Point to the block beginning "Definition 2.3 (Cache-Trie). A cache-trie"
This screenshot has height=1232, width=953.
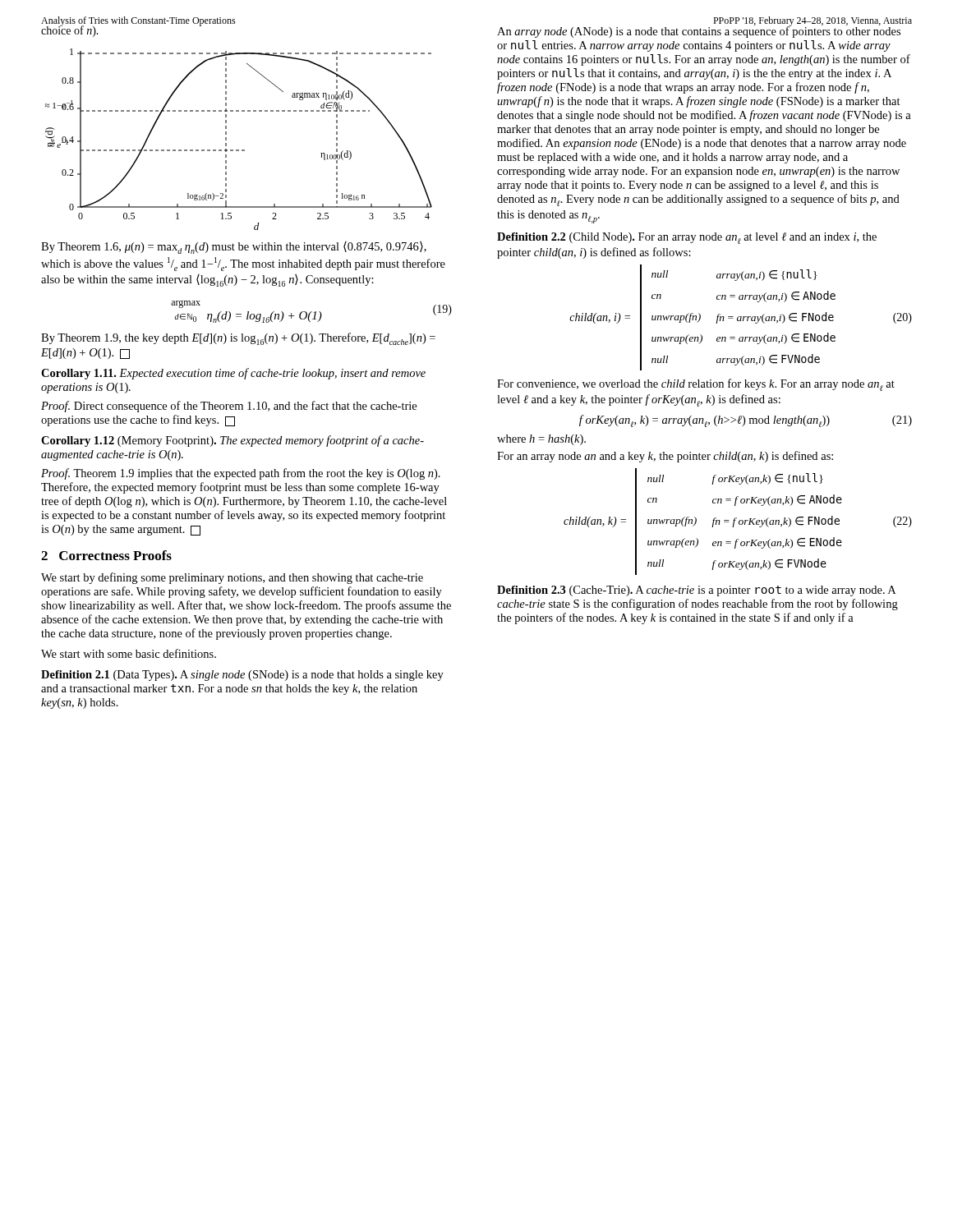pyautogui.click(x=697, y=603)
